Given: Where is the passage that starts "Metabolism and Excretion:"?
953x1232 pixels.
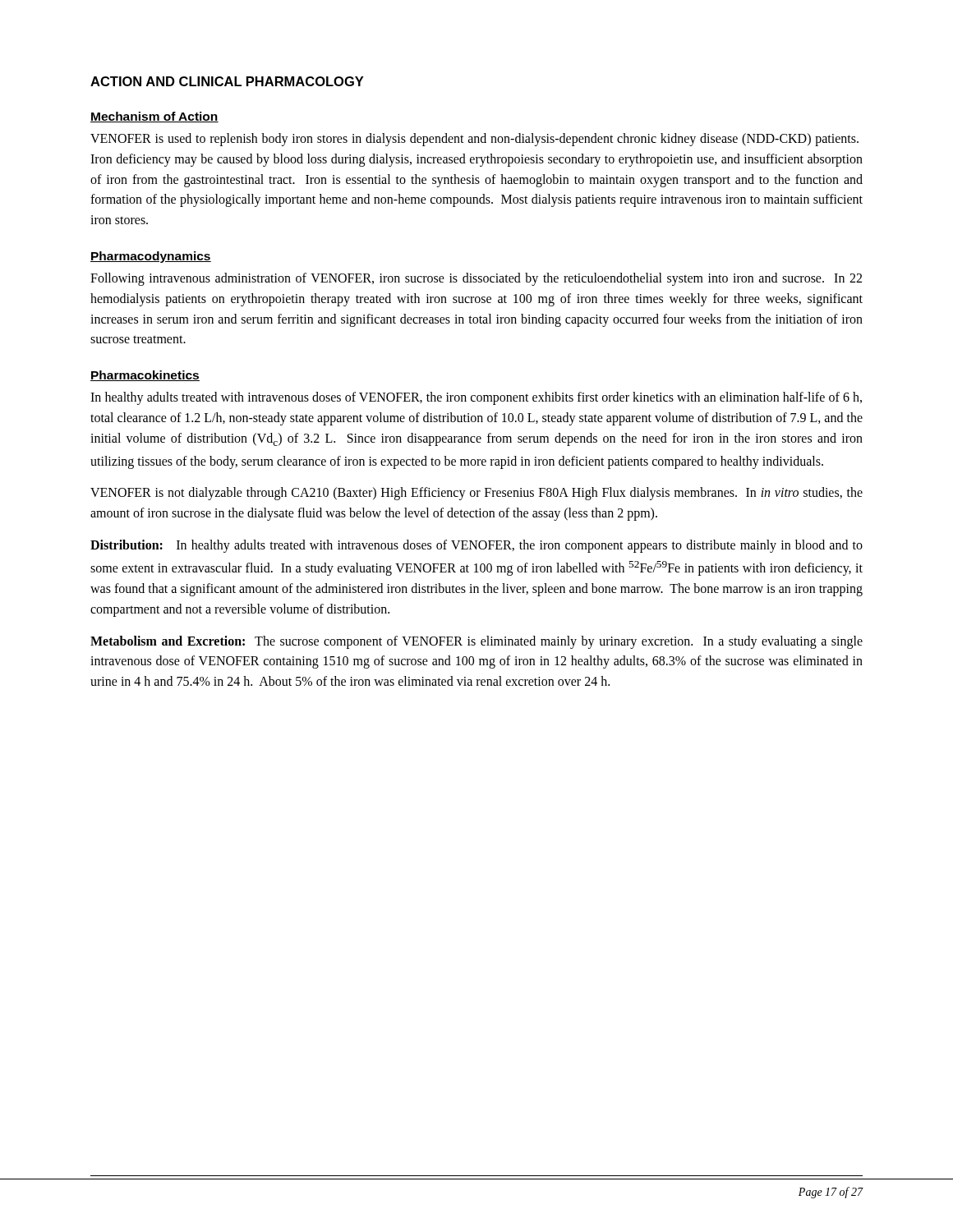Looking at the screenshot, I should 476,661.
